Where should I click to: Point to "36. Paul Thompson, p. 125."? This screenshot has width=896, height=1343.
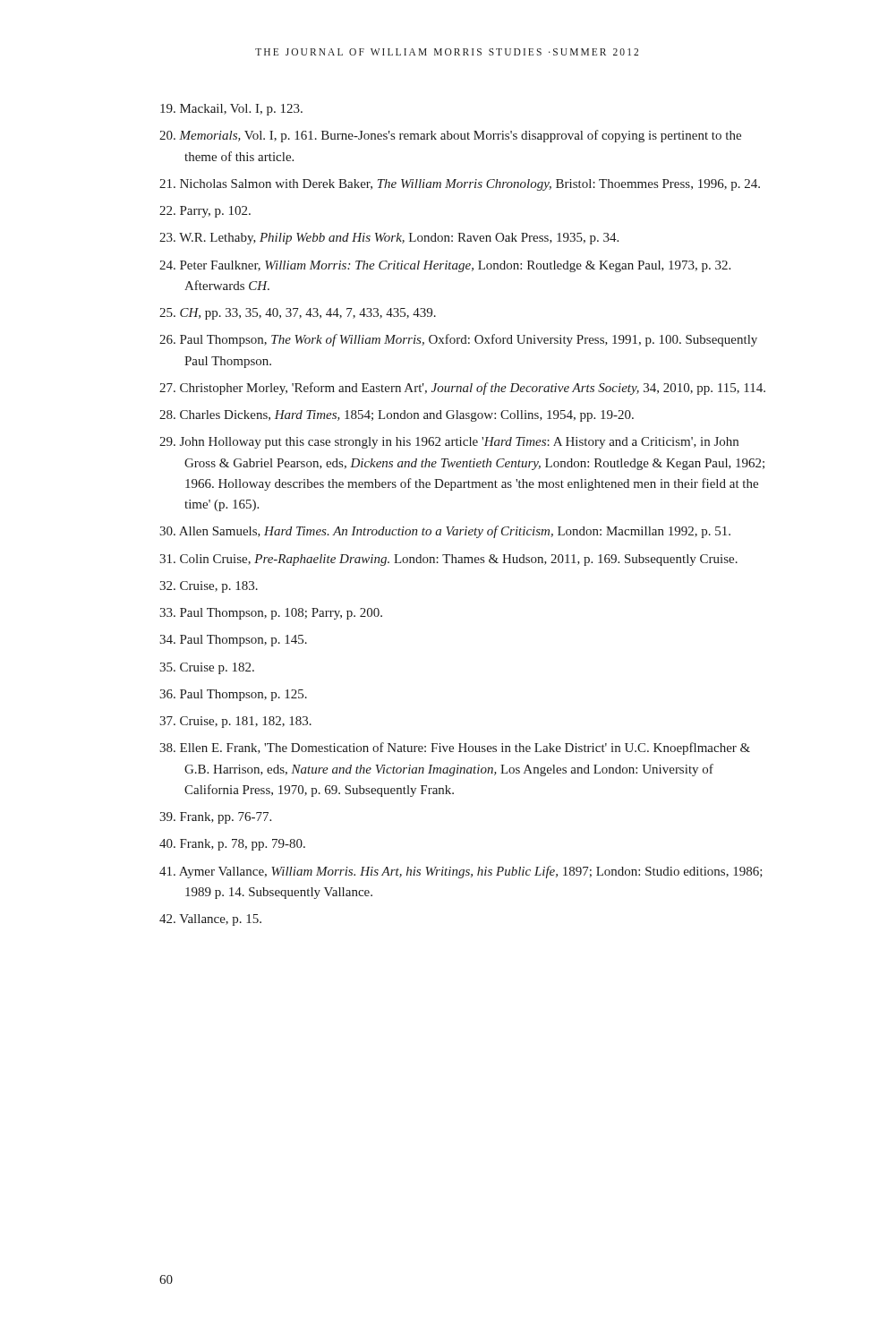(233, 694)
